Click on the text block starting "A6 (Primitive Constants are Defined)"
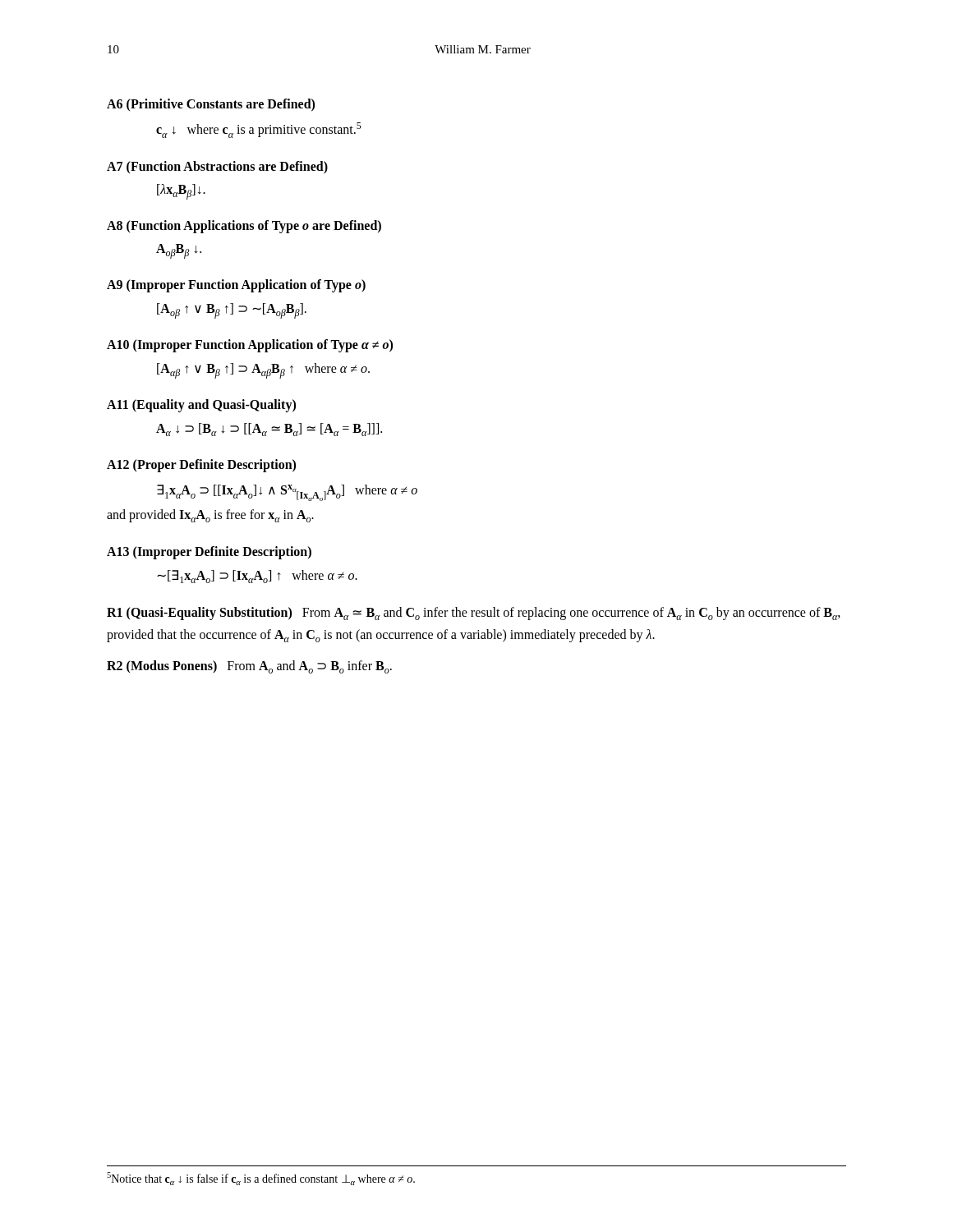Viewport: 953px width, 1232px height. click(x=211, y=104)
